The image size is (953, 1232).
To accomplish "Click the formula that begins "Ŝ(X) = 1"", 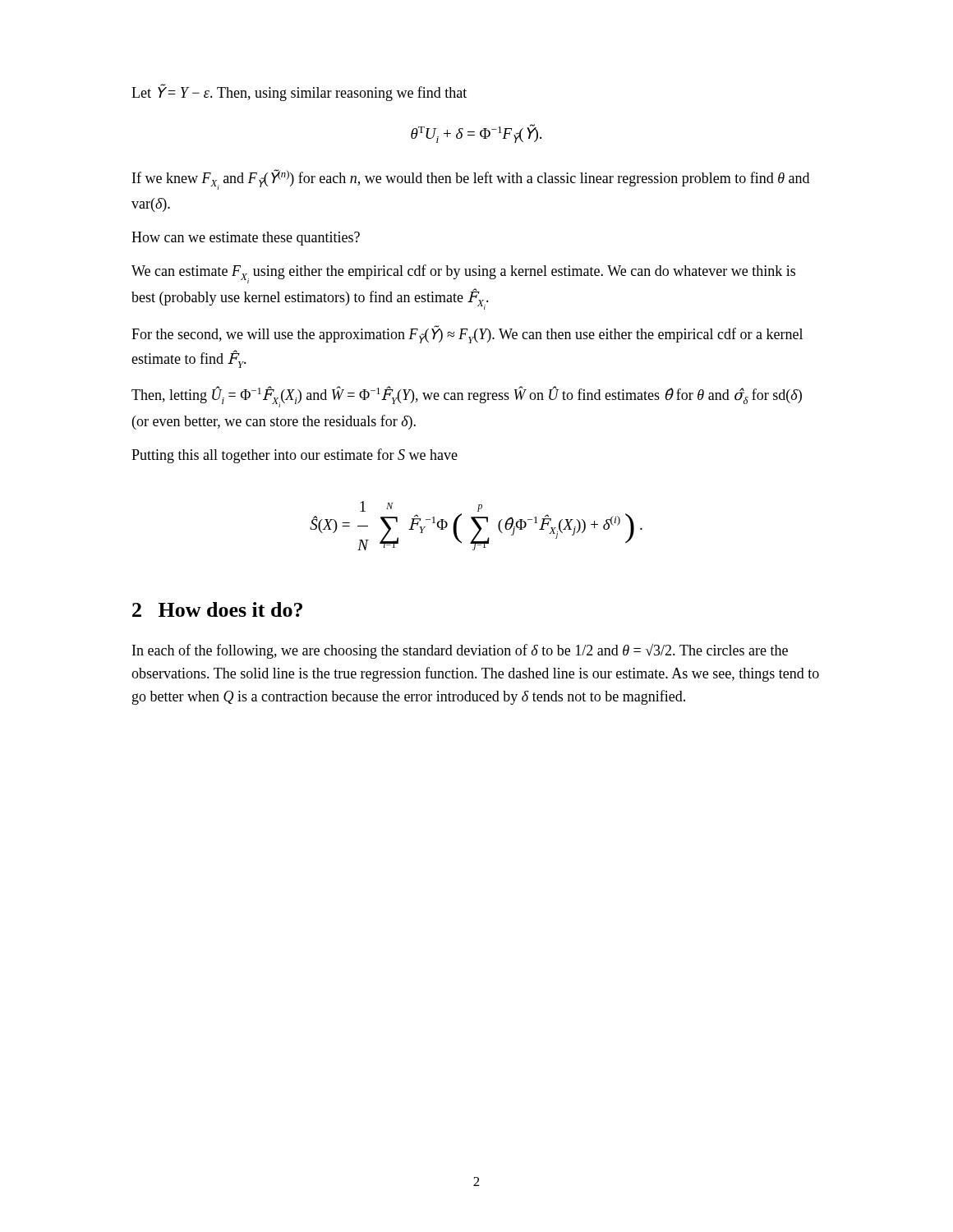I will pyautogui.click(x=476, y=526).
